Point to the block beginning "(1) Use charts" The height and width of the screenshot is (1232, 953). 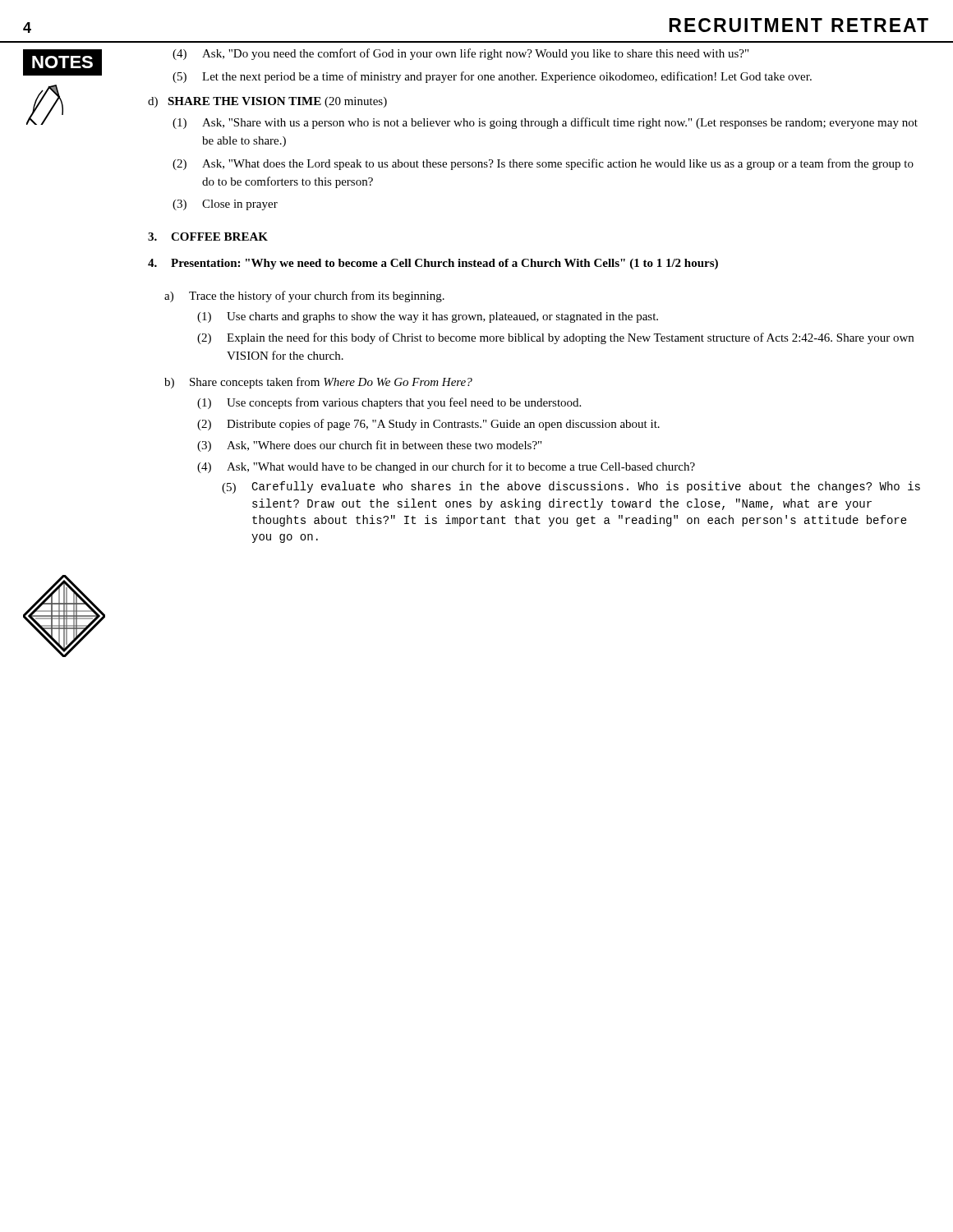pos(563,317)
